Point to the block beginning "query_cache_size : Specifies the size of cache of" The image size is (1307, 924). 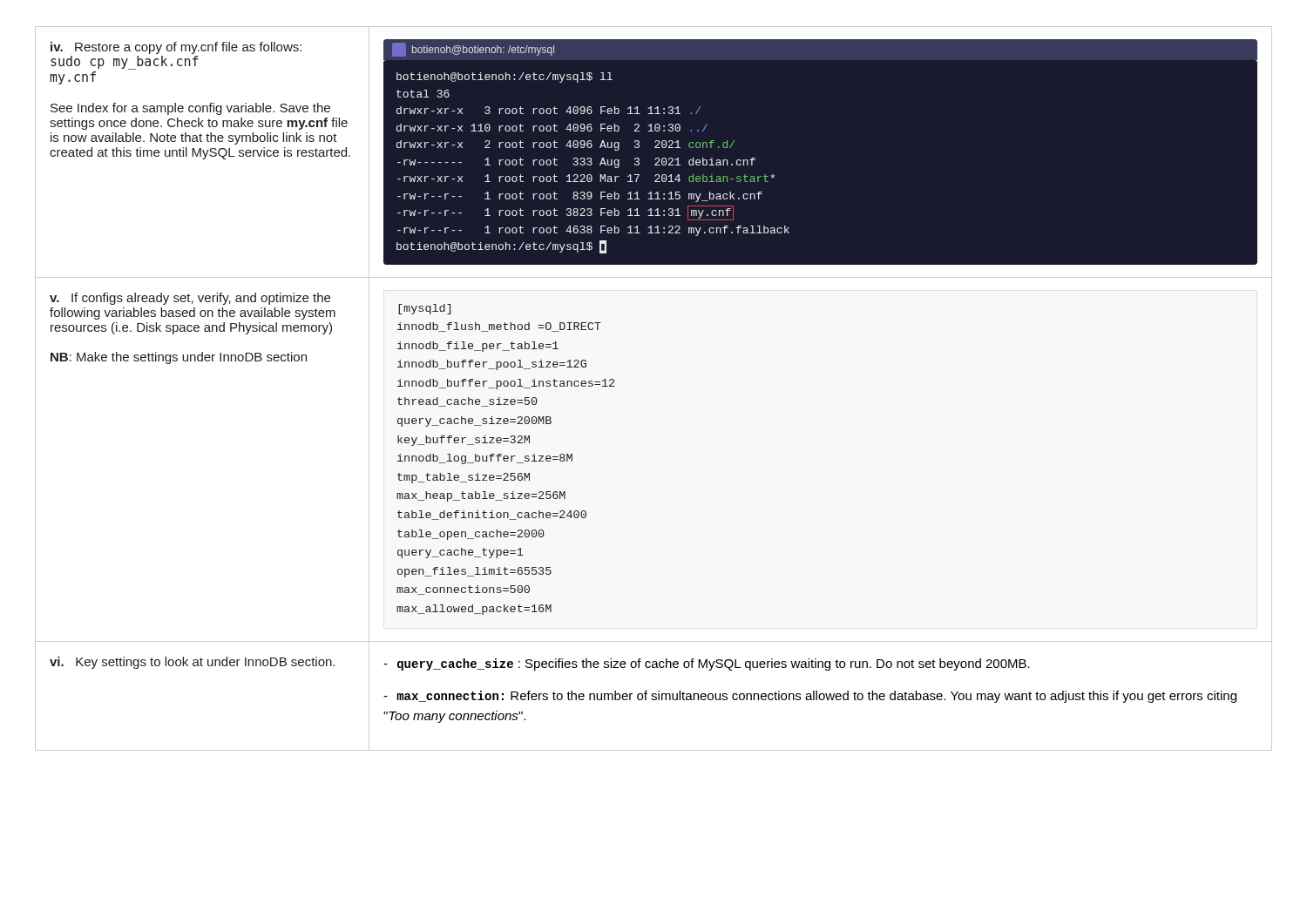click(707, 663)
